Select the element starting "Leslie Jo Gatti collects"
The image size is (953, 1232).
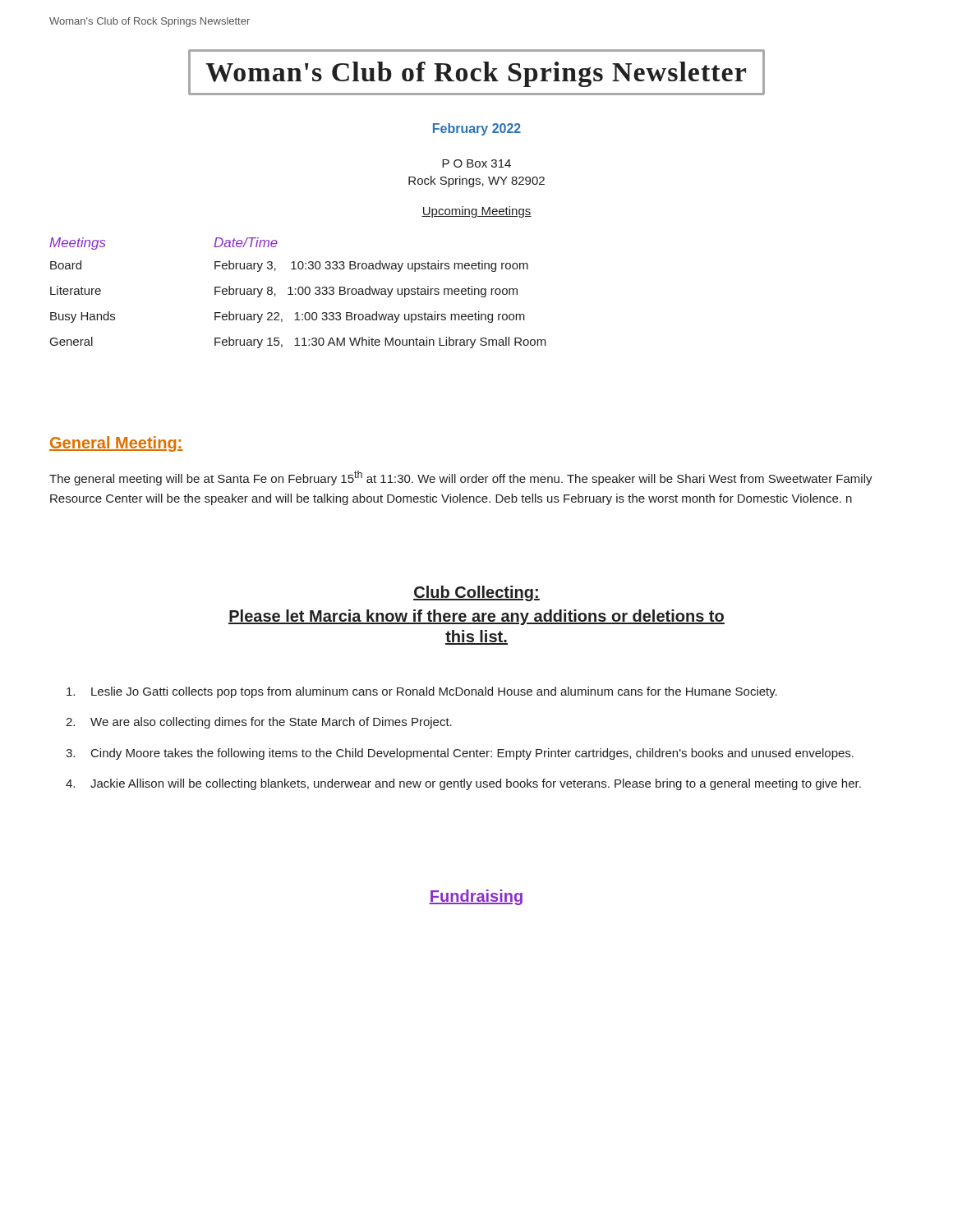point(476,691)
